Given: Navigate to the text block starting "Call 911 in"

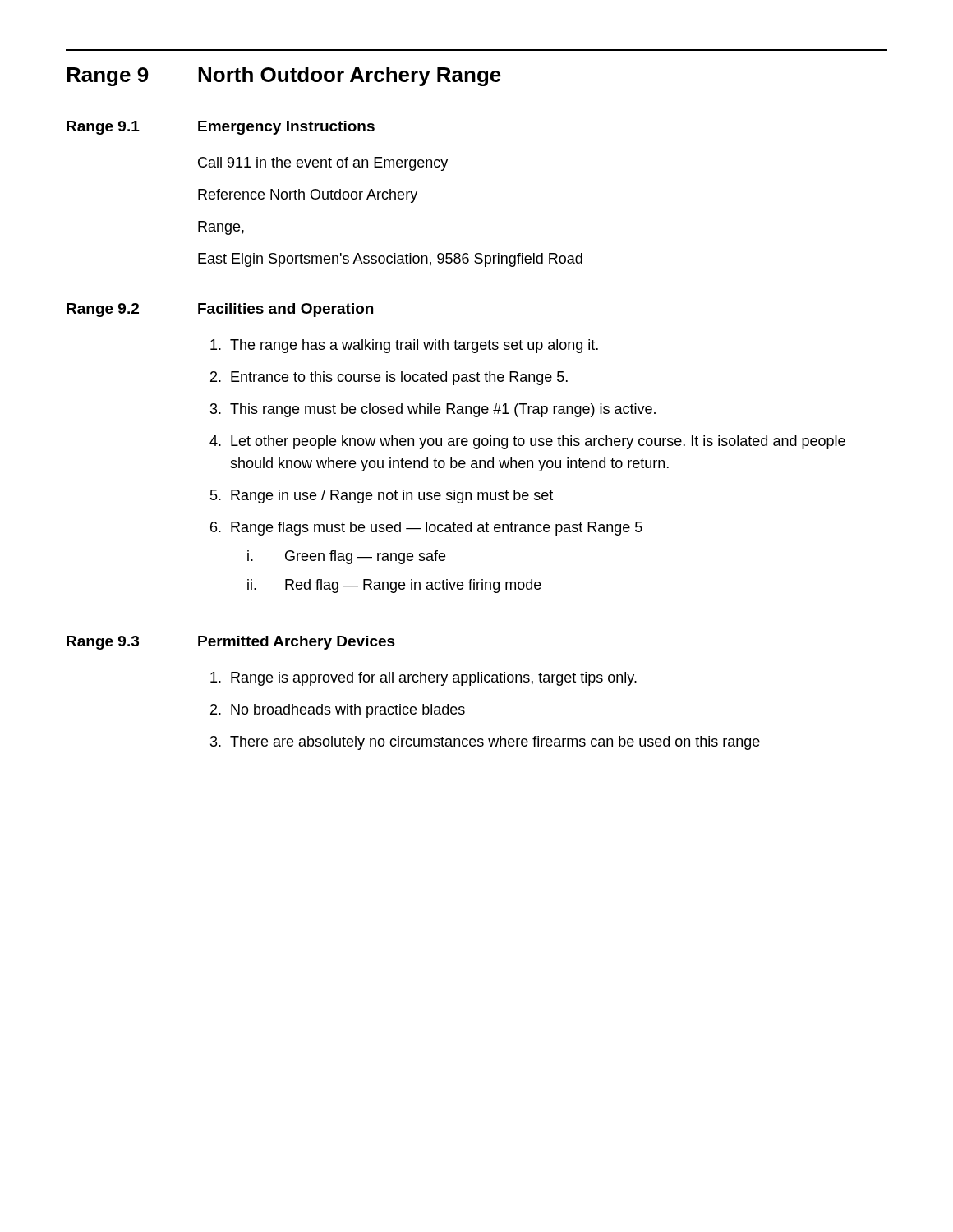Looking at the screenshot, I should (x=323, y=163).
